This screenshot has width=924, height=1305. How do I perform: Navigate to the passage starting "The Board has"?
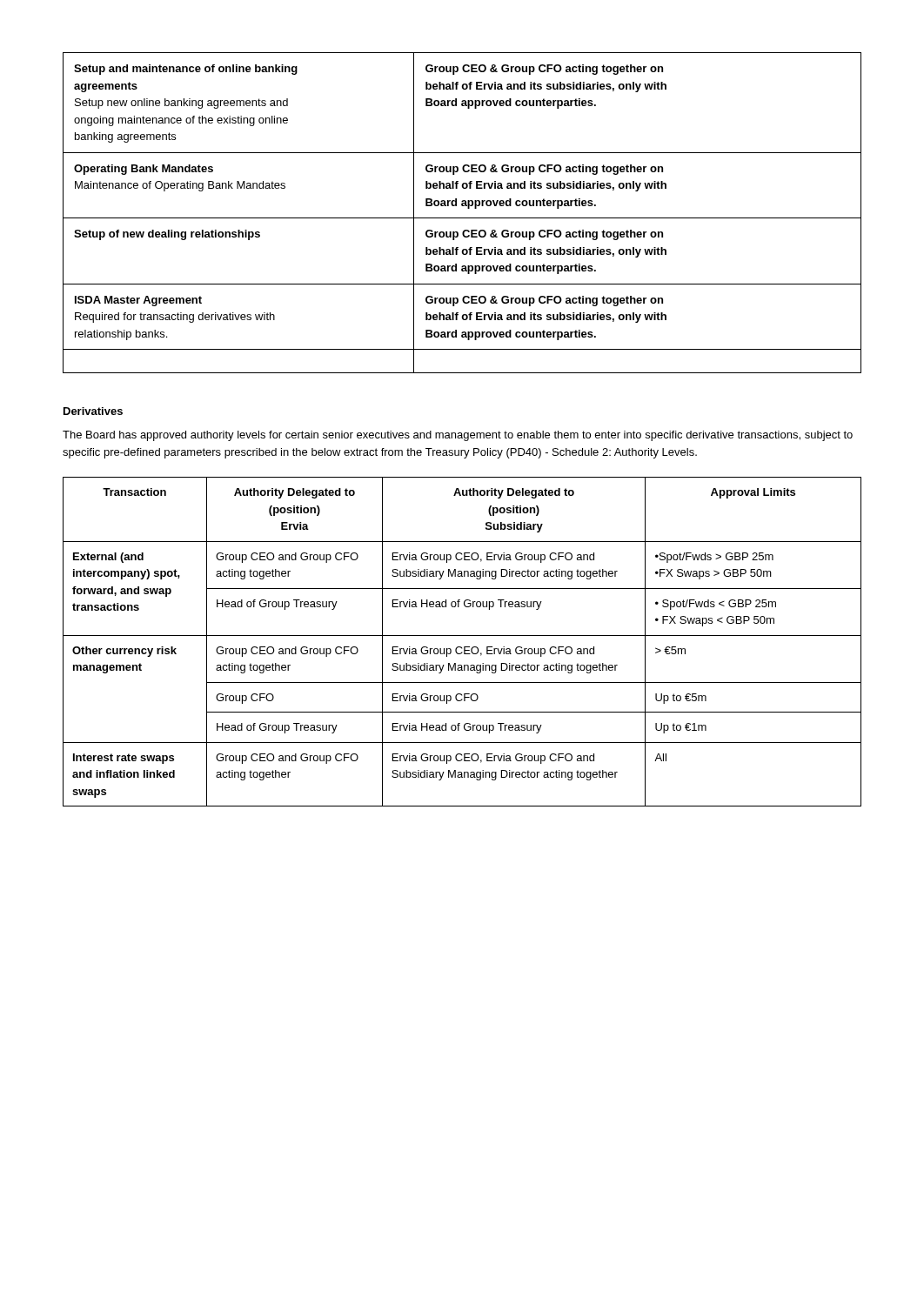coord(458,443)
